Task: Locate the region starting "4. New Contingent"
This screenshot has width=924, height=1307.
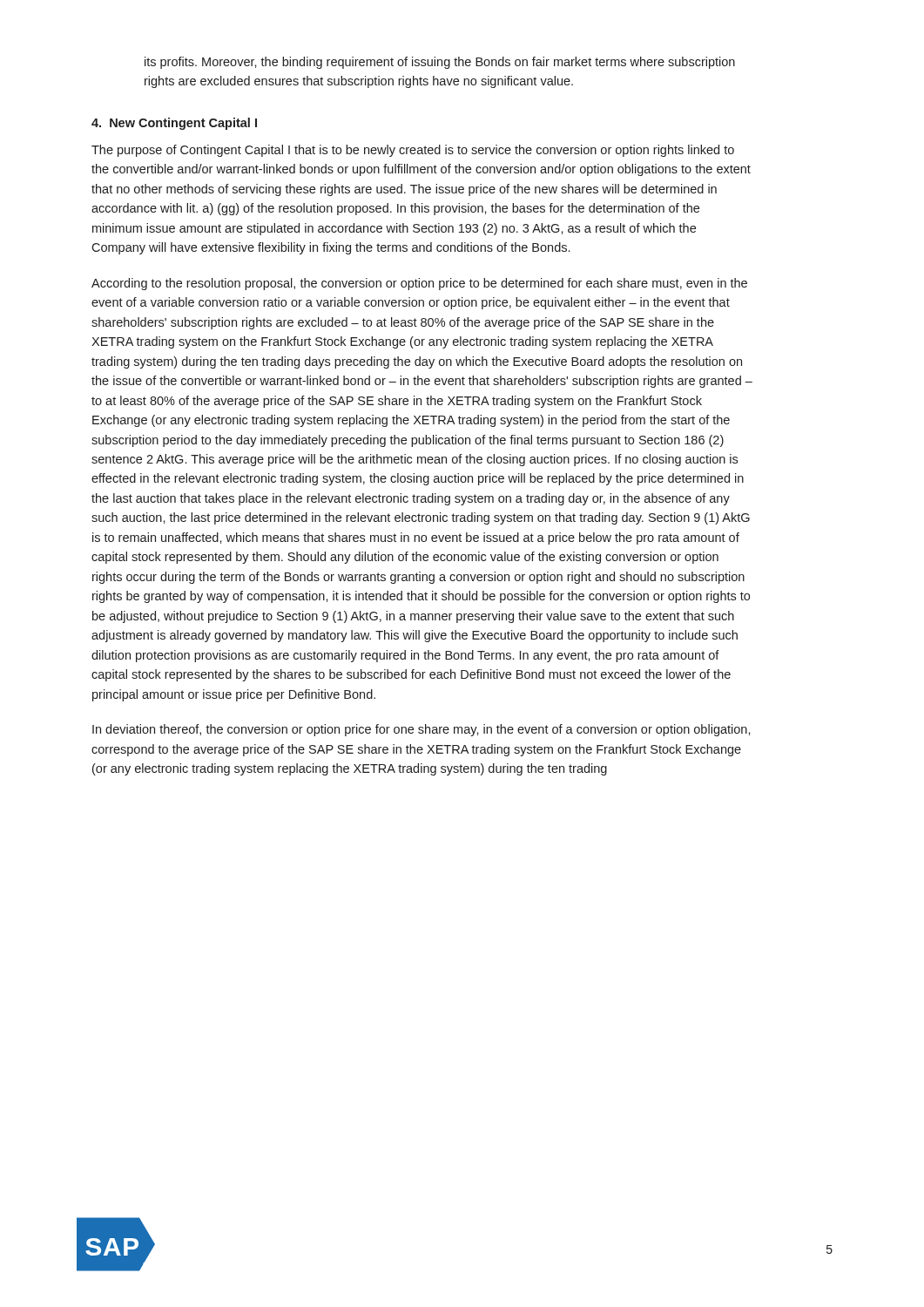Action: tap(175, 123)
